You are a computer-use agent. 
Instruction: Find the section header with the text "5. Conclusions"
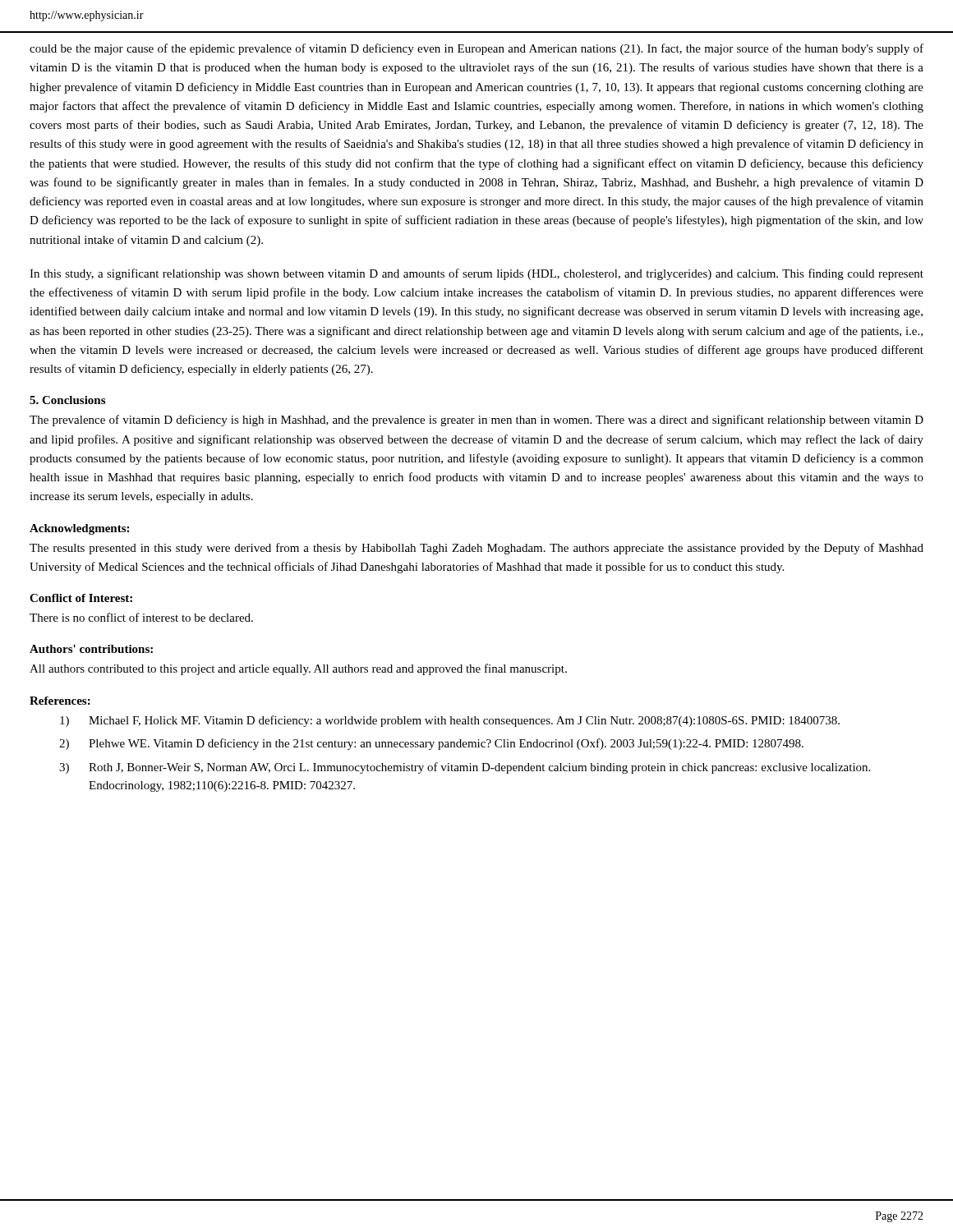point(68,400)
